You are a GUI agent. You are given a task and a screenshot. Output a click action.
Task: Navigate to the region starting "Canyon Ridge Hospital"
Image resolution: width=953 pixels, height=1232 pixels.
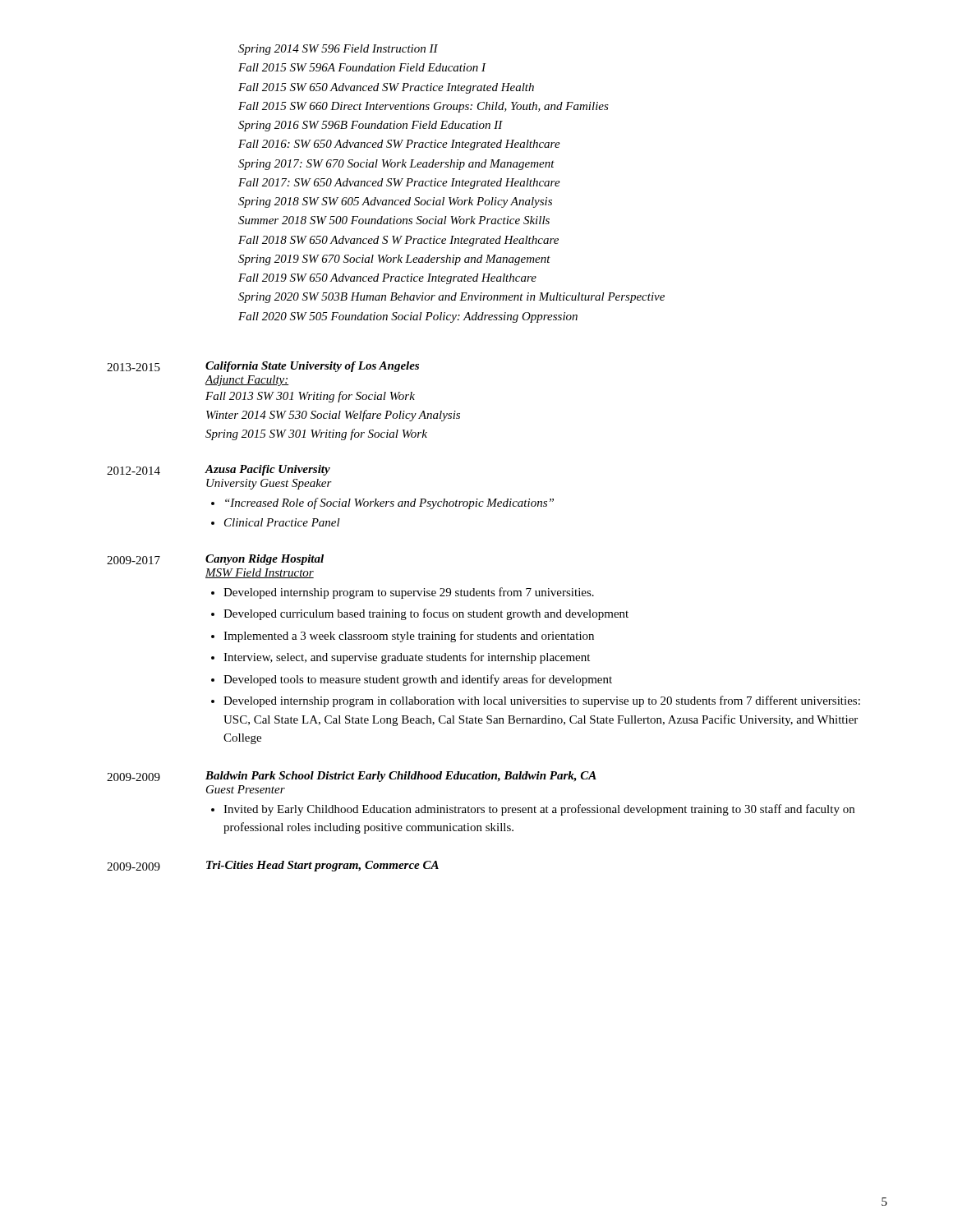pos(265,558)
